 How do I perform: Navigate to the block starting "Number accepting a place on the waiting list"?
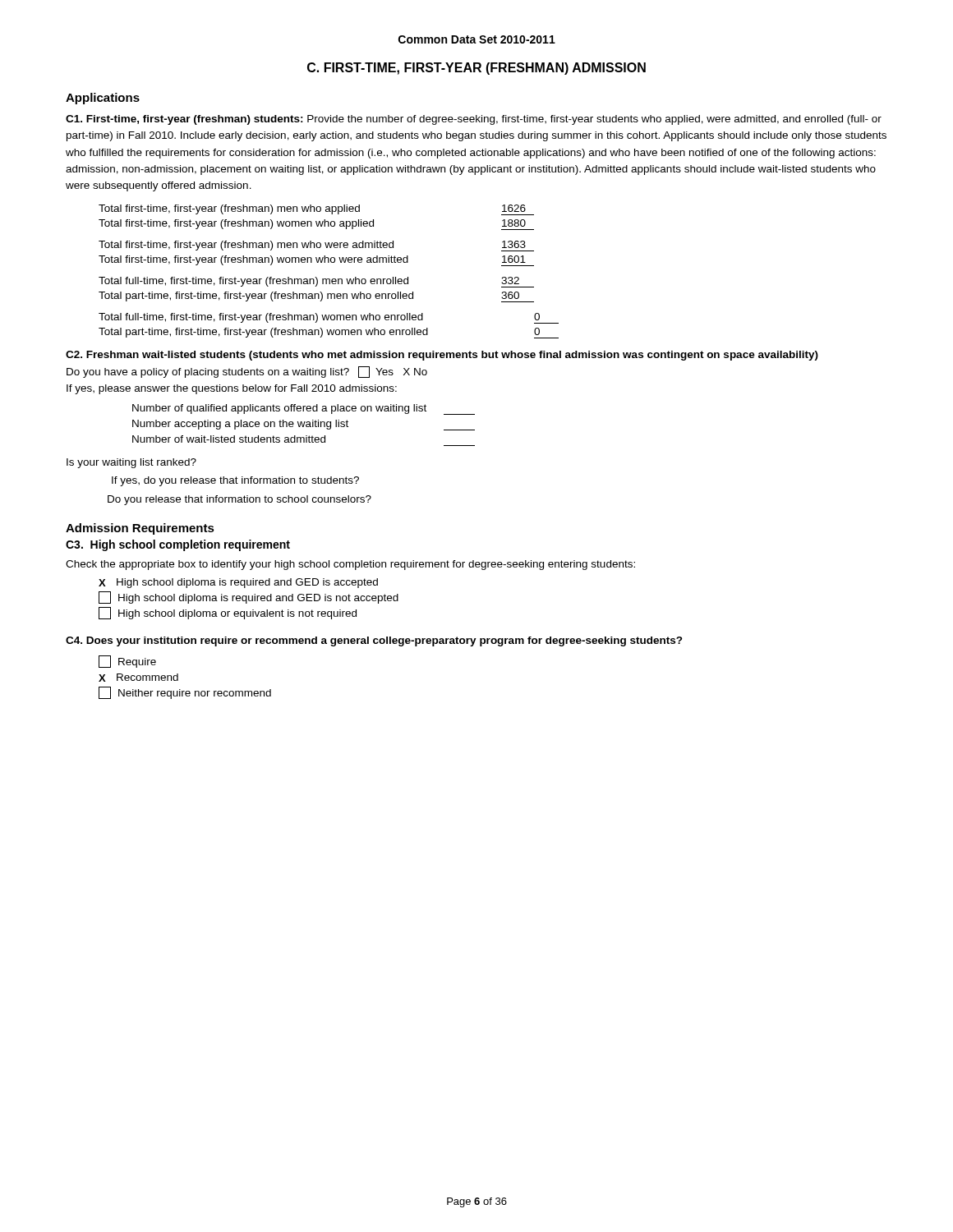(x=308, y=424)
